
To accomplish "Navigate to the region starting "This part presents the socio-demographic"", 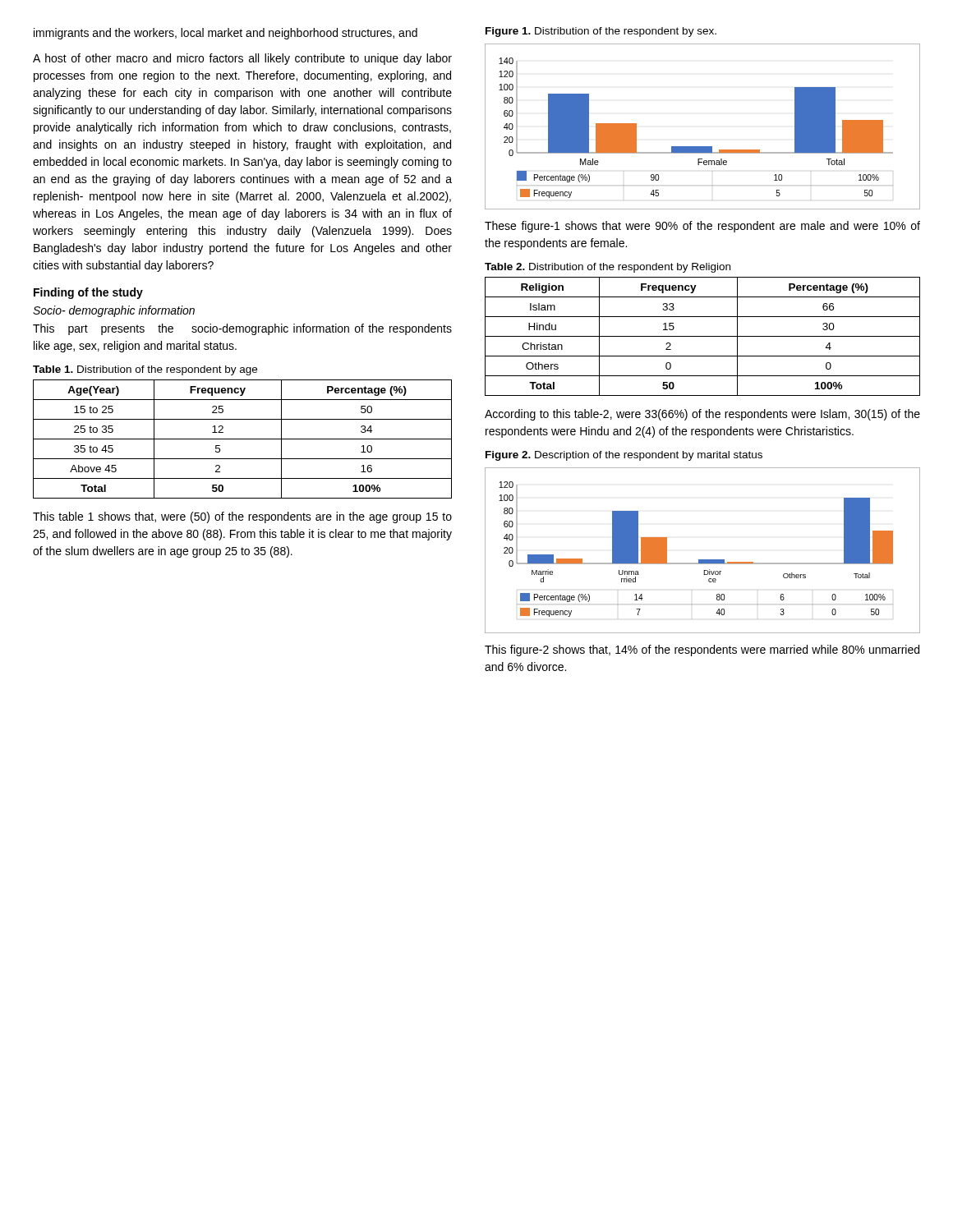I will point(242,337).
